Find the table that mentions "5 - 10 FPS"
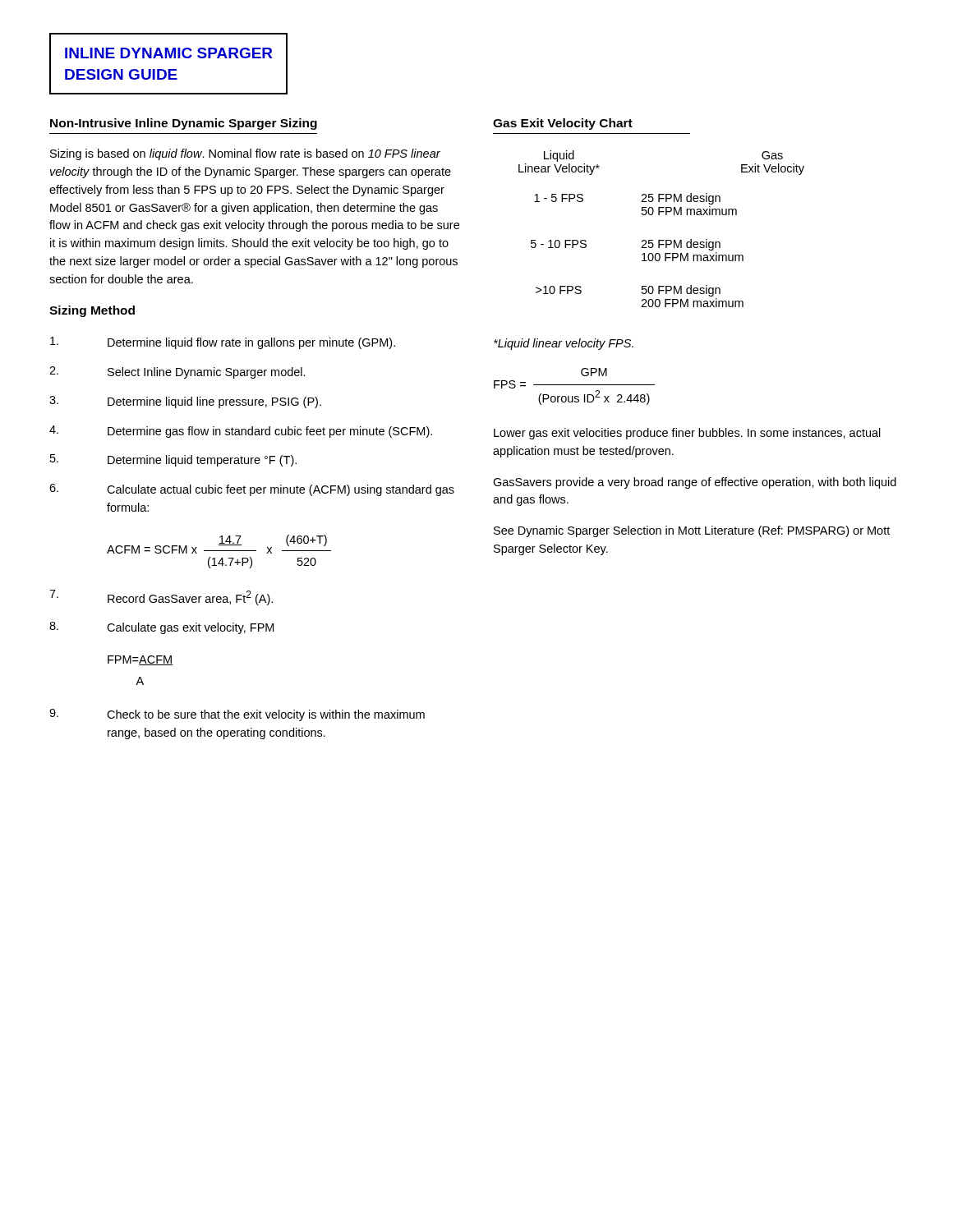Screen dimensions: 1232x953 pyautogui.click(x=698, y=235)
